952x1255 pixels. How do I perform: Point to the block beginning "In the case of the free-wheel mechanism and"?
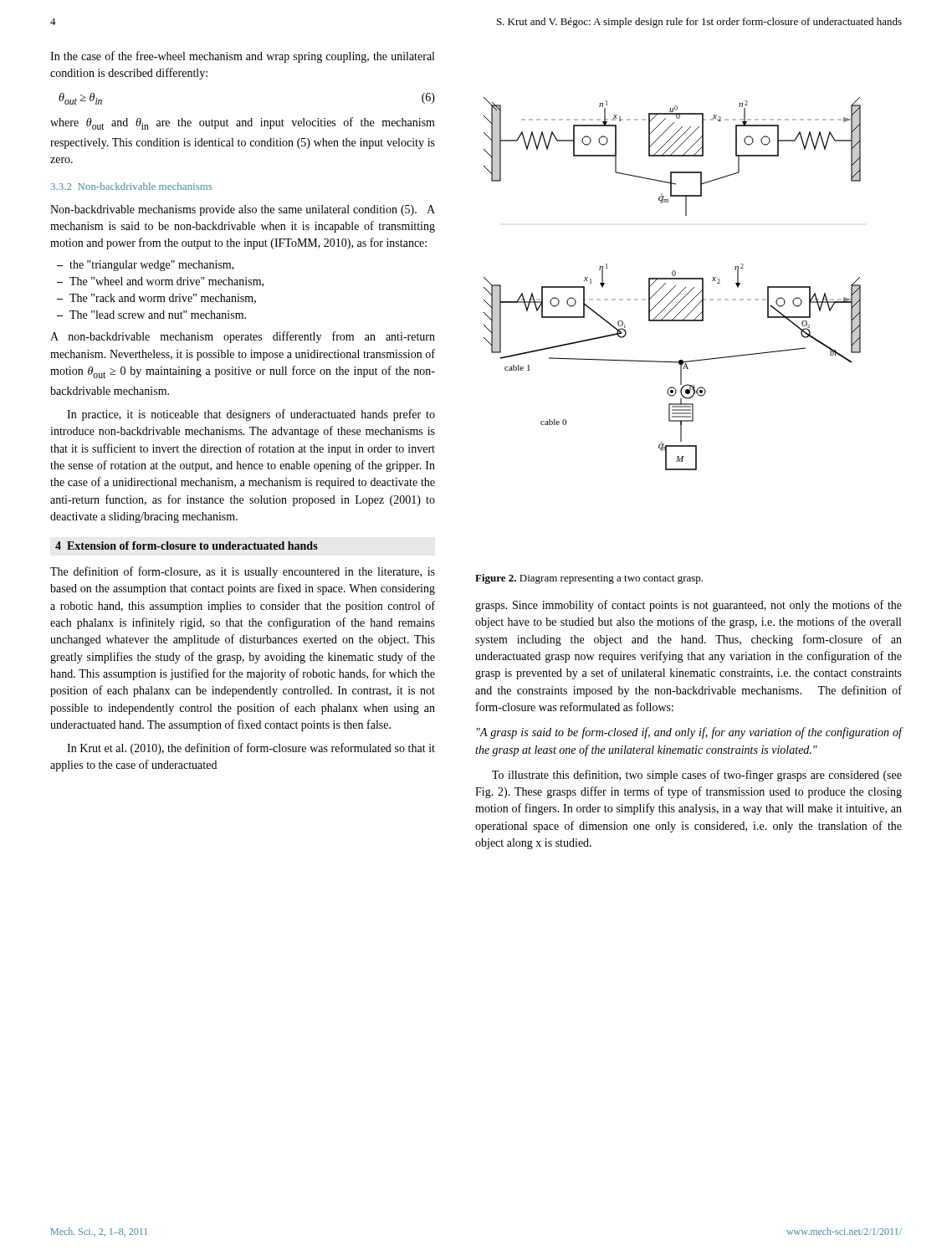(243, 66)
